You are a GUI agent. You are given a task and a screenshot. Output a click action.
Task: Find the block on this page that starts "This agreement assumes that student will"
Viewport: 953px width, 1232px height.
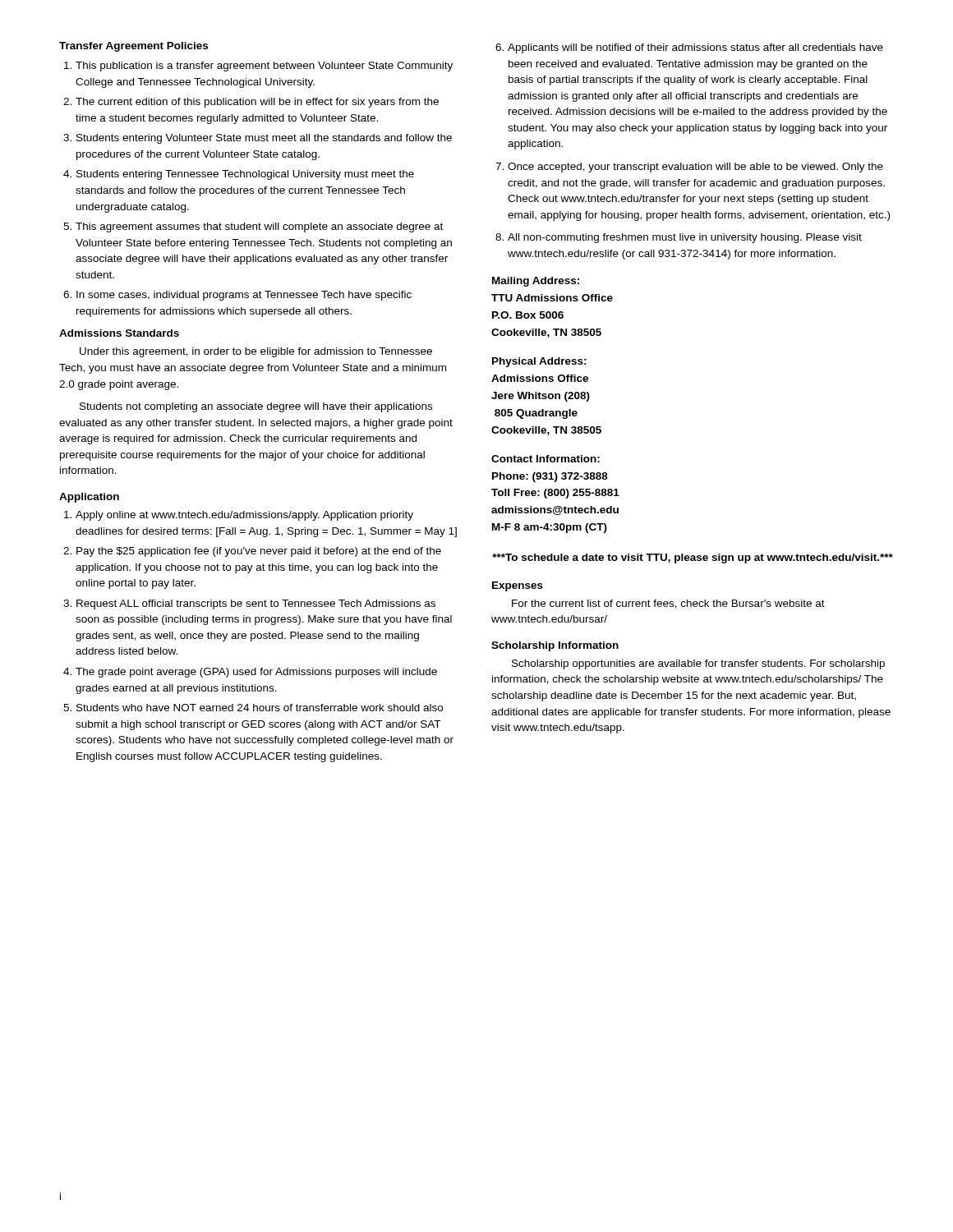269,251
